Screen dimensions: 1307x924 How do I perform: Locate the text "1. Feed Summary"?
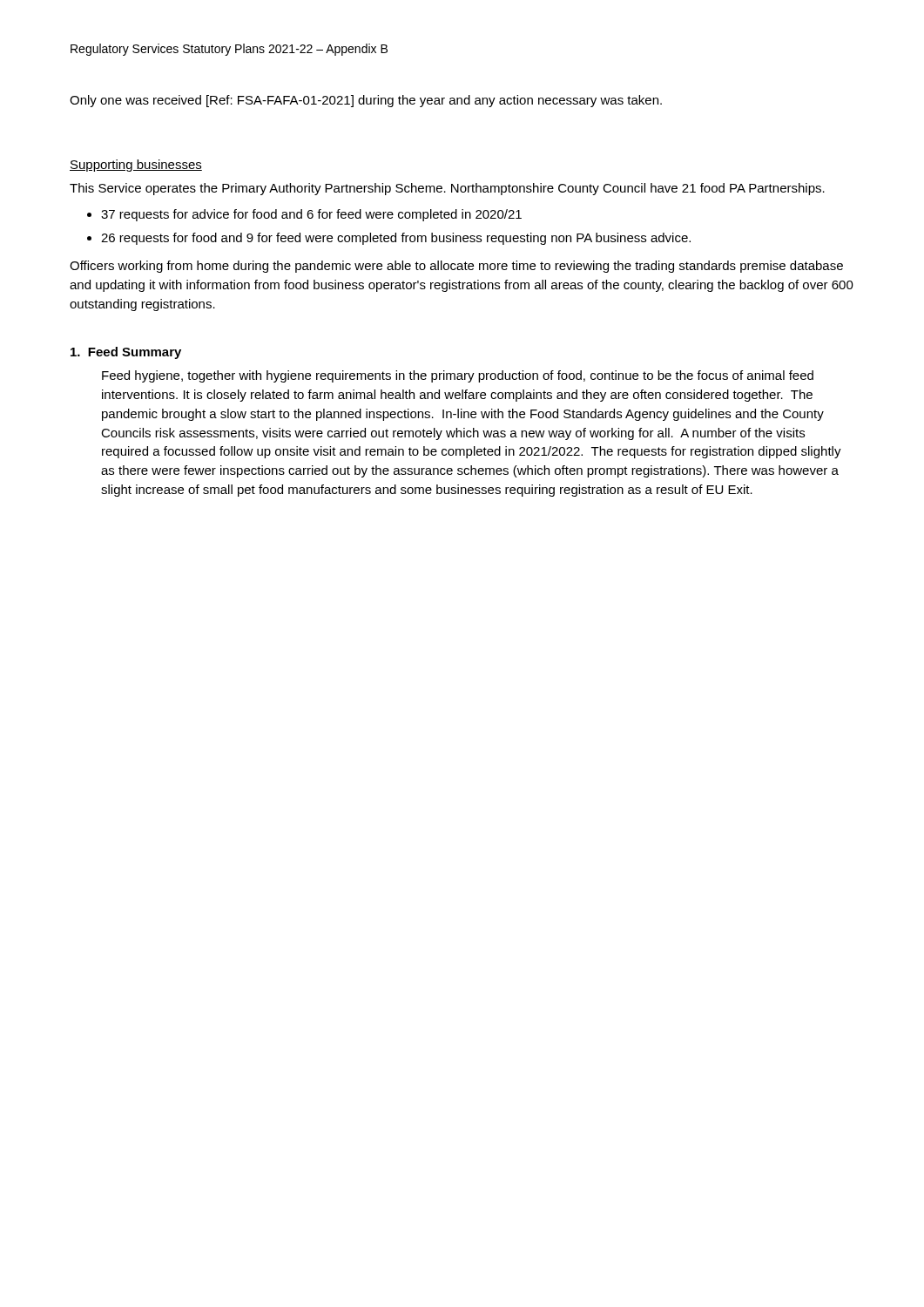click(126, 352)
